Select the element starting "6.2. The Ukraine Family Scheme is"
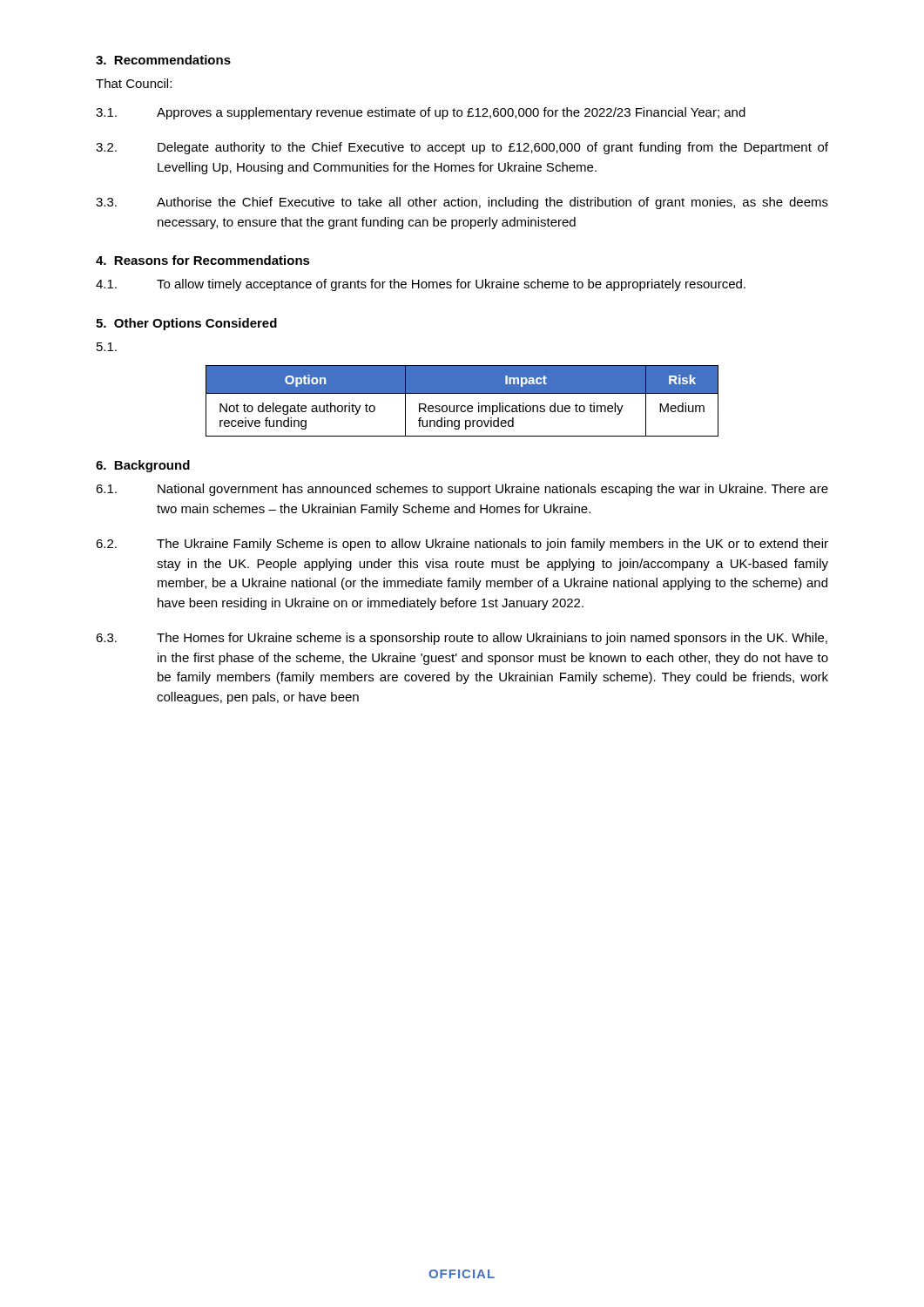The image size is (924, 1307). pos(462,573)
